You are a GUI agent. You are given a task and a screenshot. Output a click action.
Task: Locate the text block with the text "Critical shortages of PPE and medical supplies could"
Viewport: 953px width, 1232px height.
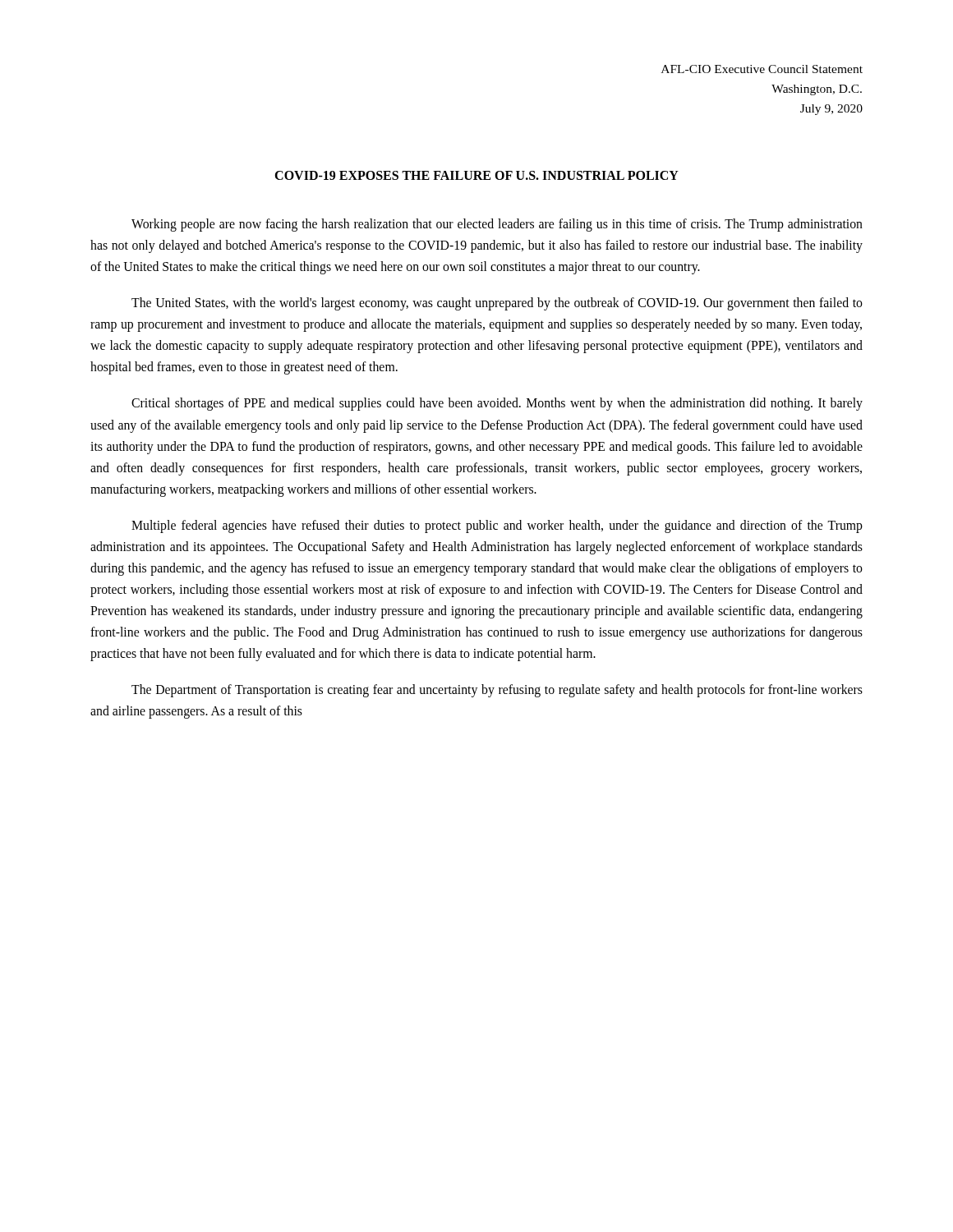pyautogui.click(x=476, y=446)
